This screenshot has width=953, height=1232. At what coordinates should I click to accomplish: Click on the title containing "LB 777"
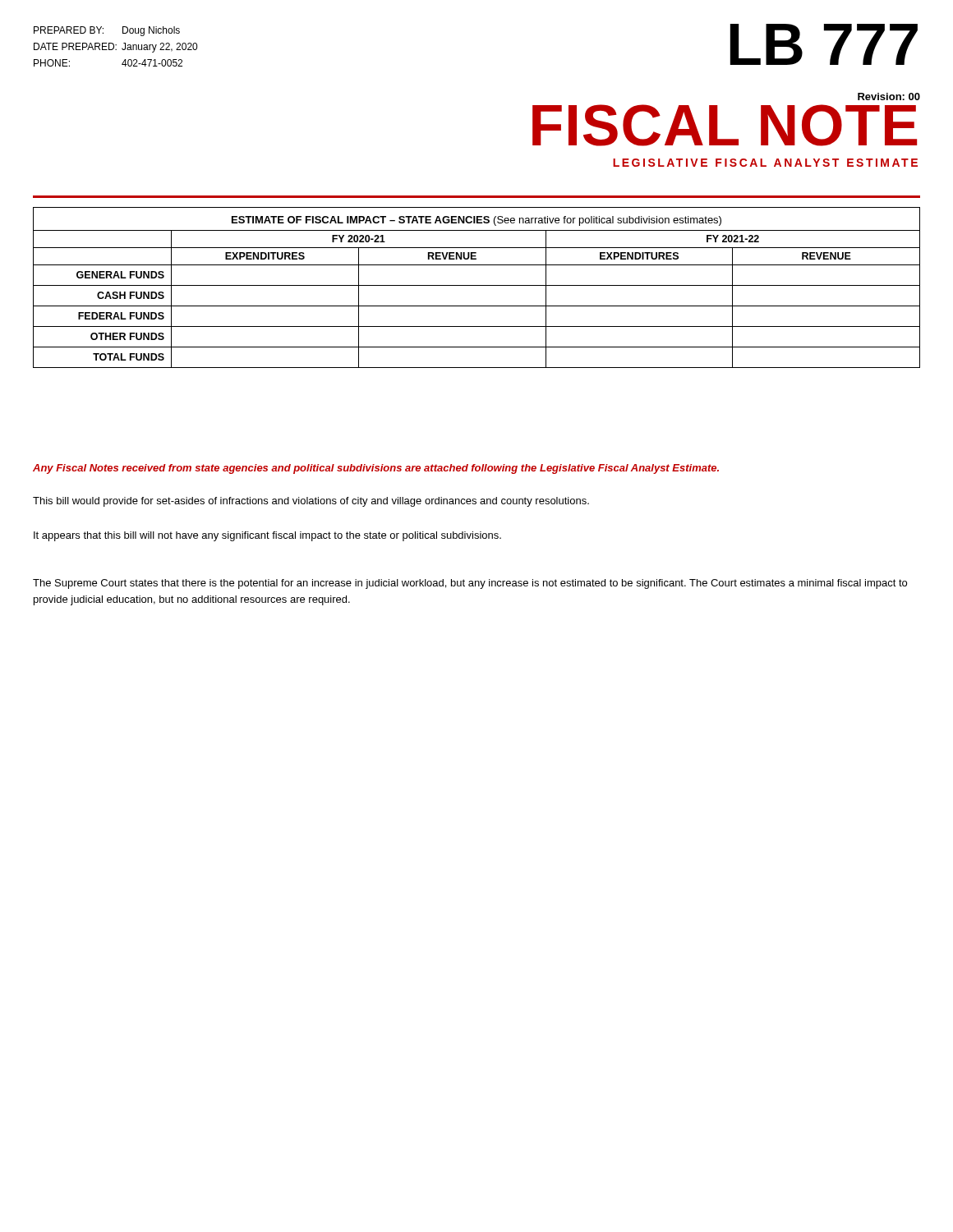point(823,44)
